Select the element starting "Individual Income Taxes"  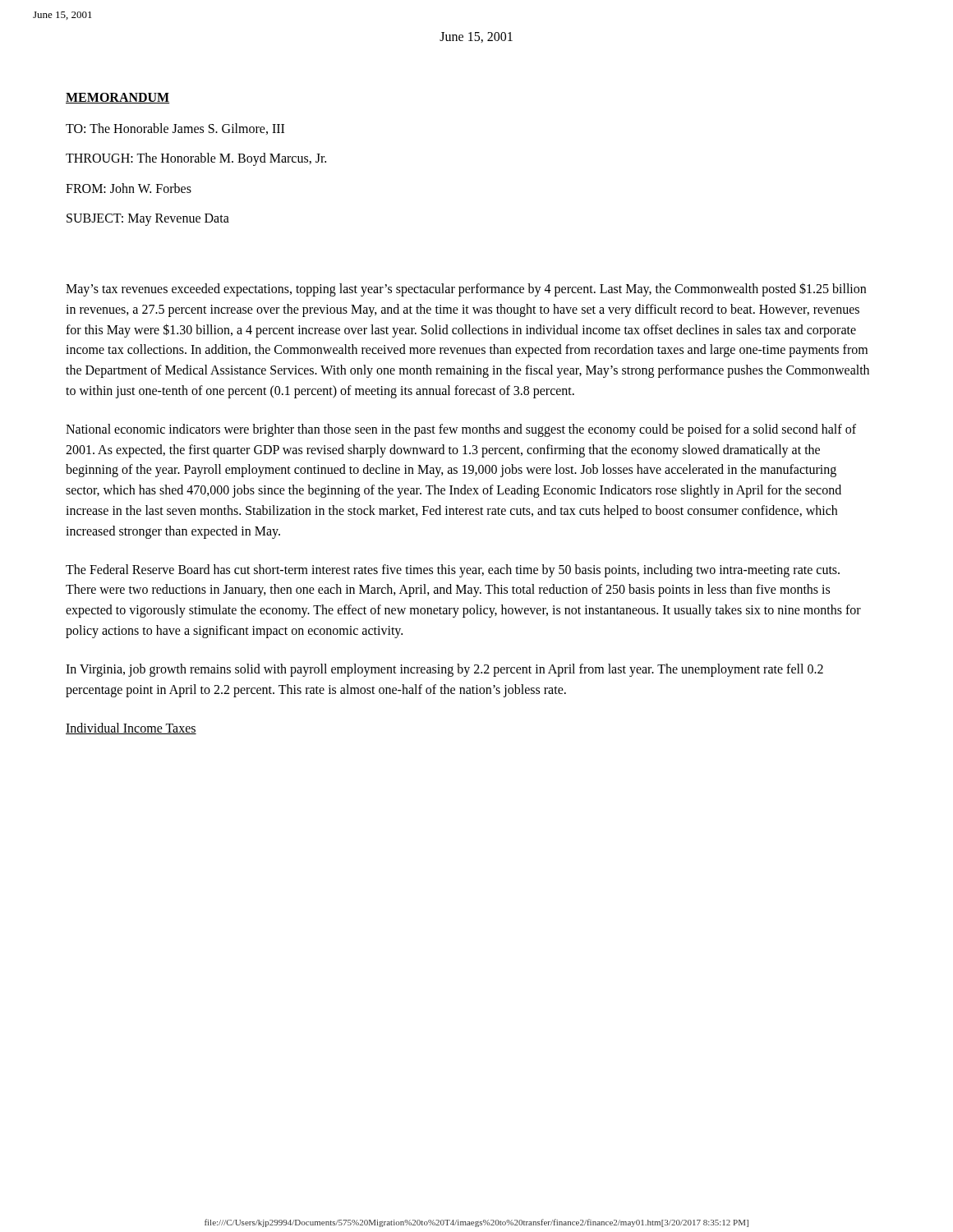click(x=131, y=728)
